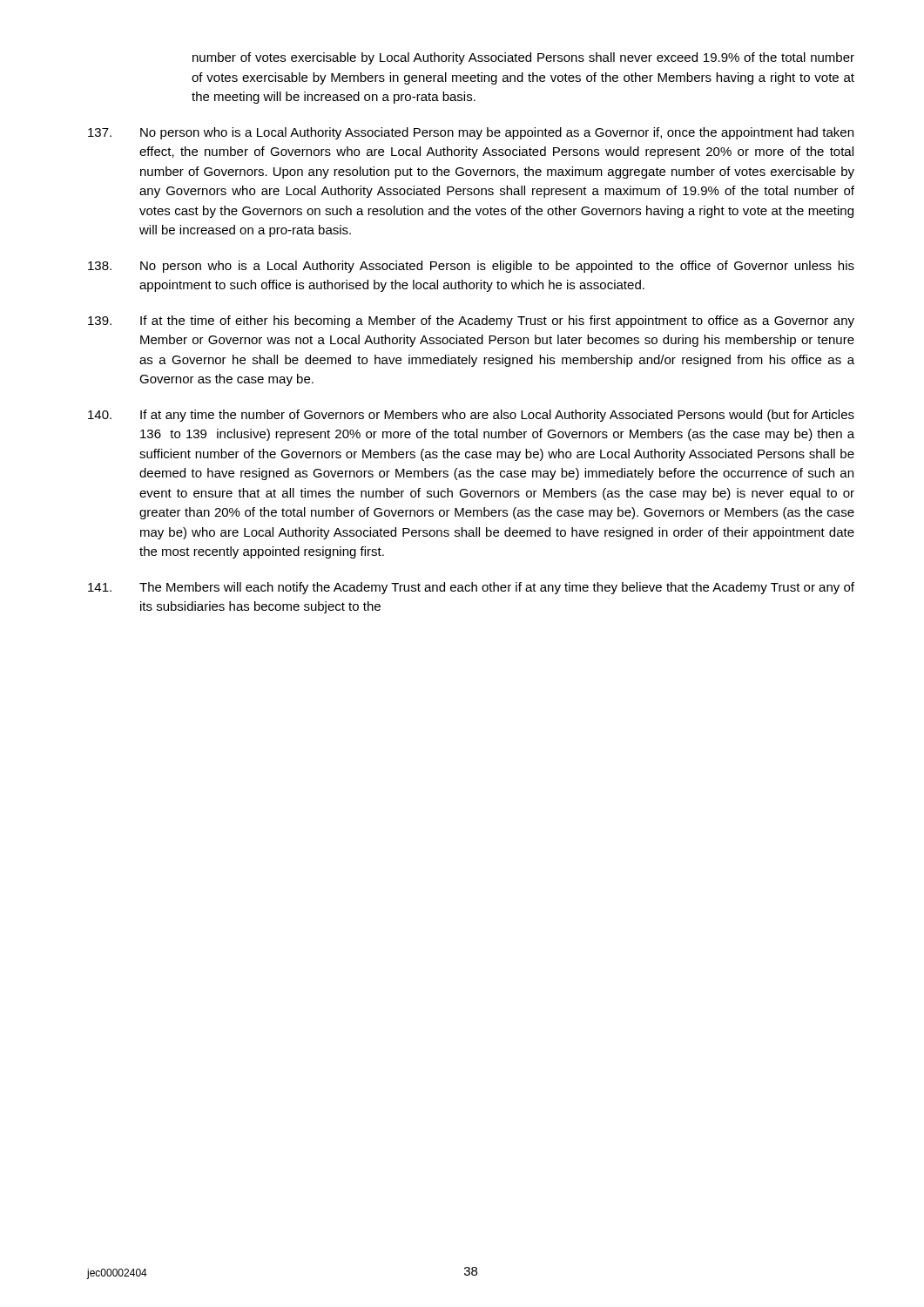Find the block starting "141. The Members"
924x1307 pixels.
coord(471,597)
